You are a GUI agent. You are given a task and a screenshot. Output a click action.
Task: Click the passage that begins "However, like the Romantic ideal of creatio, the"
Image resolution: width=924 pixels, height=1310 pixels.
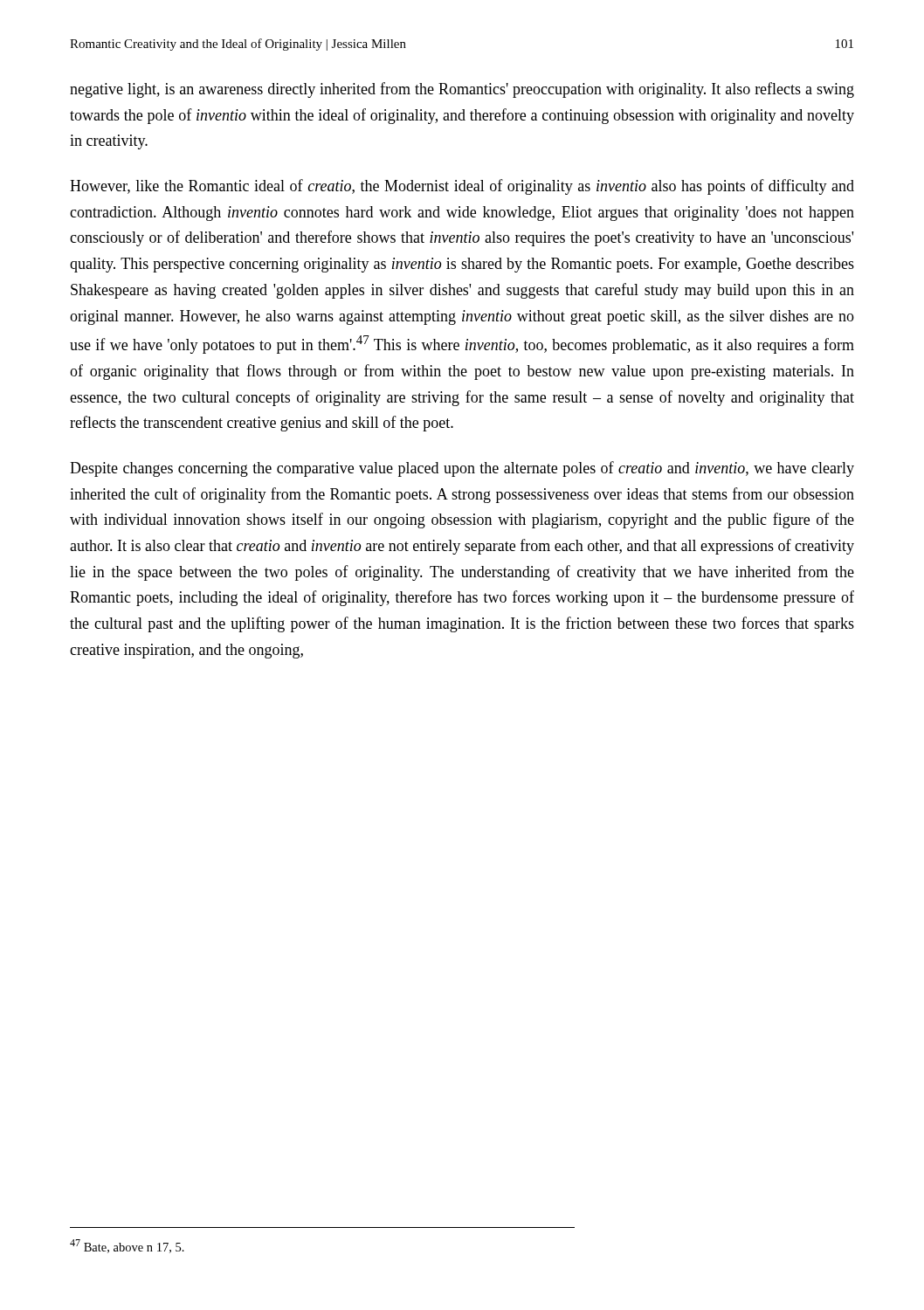[x=462, y=305]
